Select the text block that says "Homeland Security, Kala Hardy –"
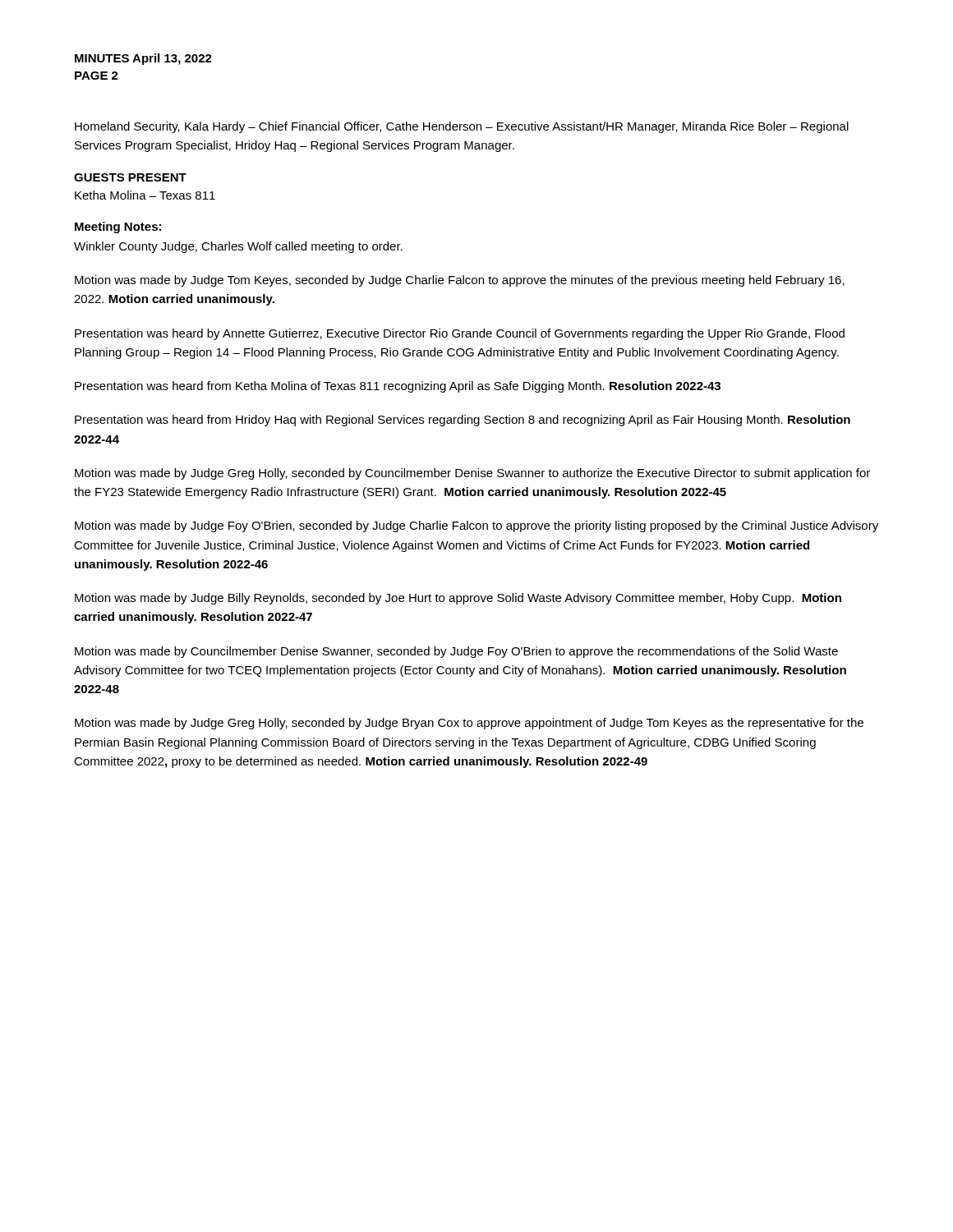953x1232 pixels. 461,136
